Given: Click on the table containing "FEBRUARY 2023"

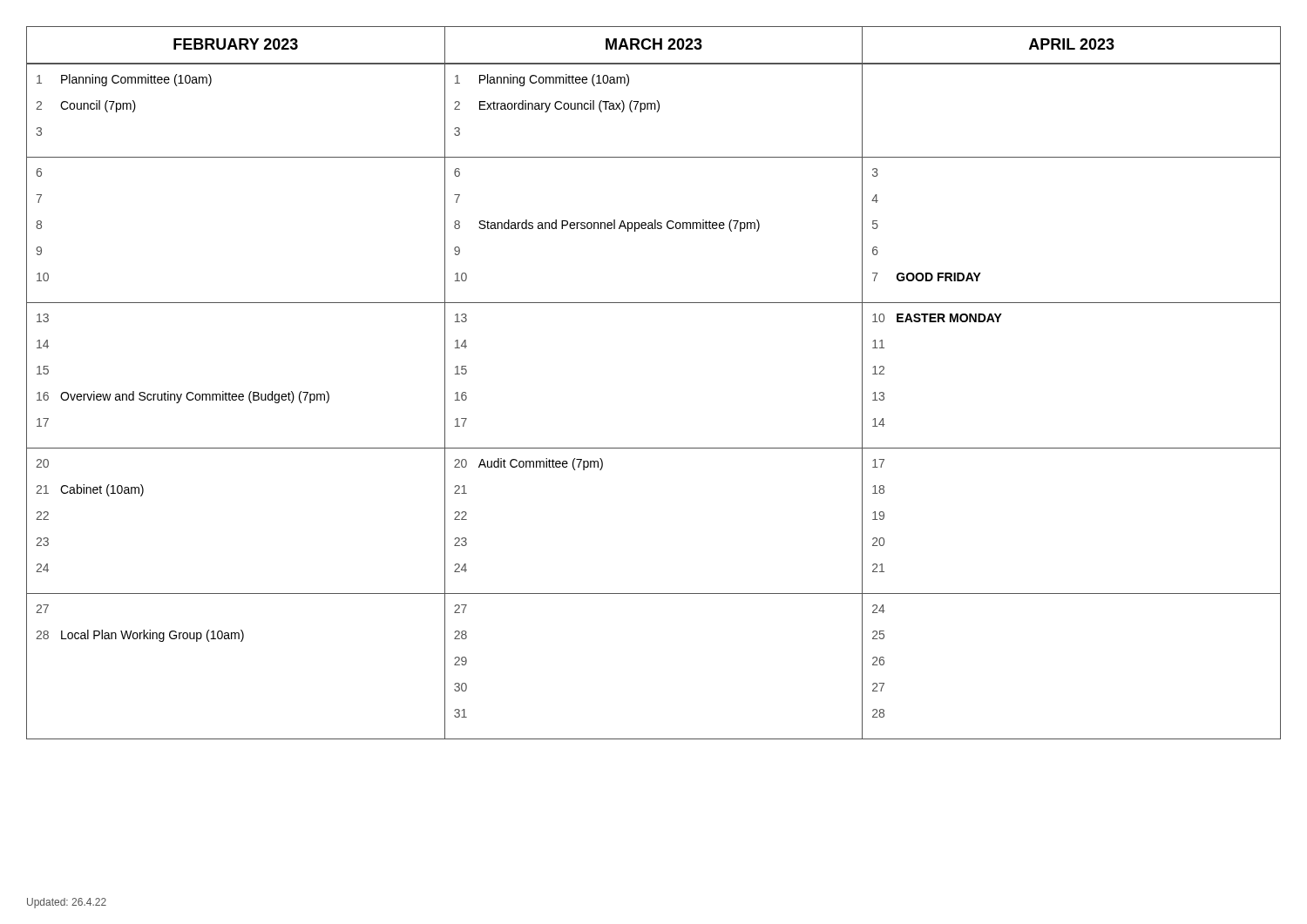Looking at the screenshot, I should click(x=654, y=383).
